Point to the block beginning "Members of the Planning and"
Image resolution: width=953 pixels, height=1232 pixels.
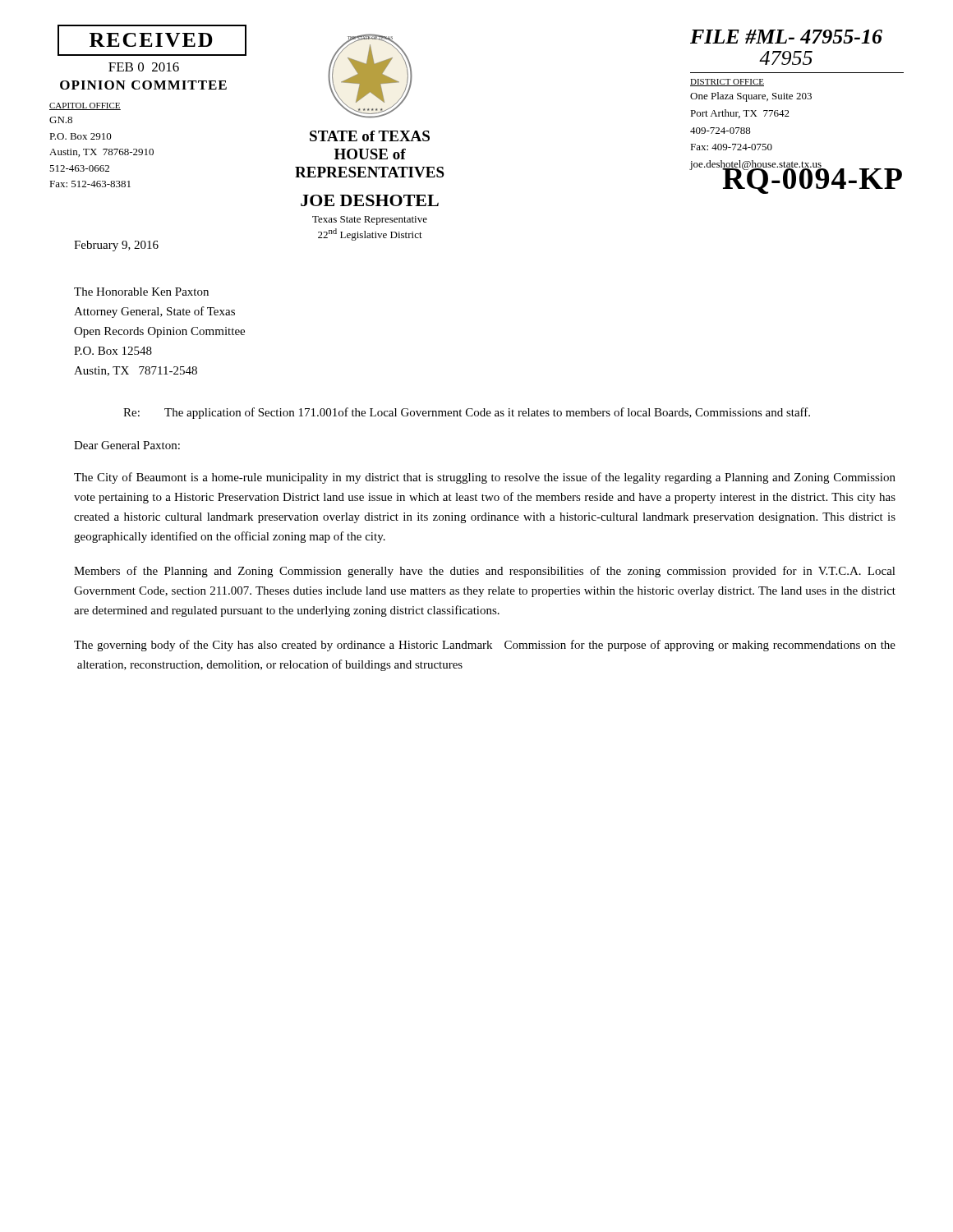tap(485, 590)
